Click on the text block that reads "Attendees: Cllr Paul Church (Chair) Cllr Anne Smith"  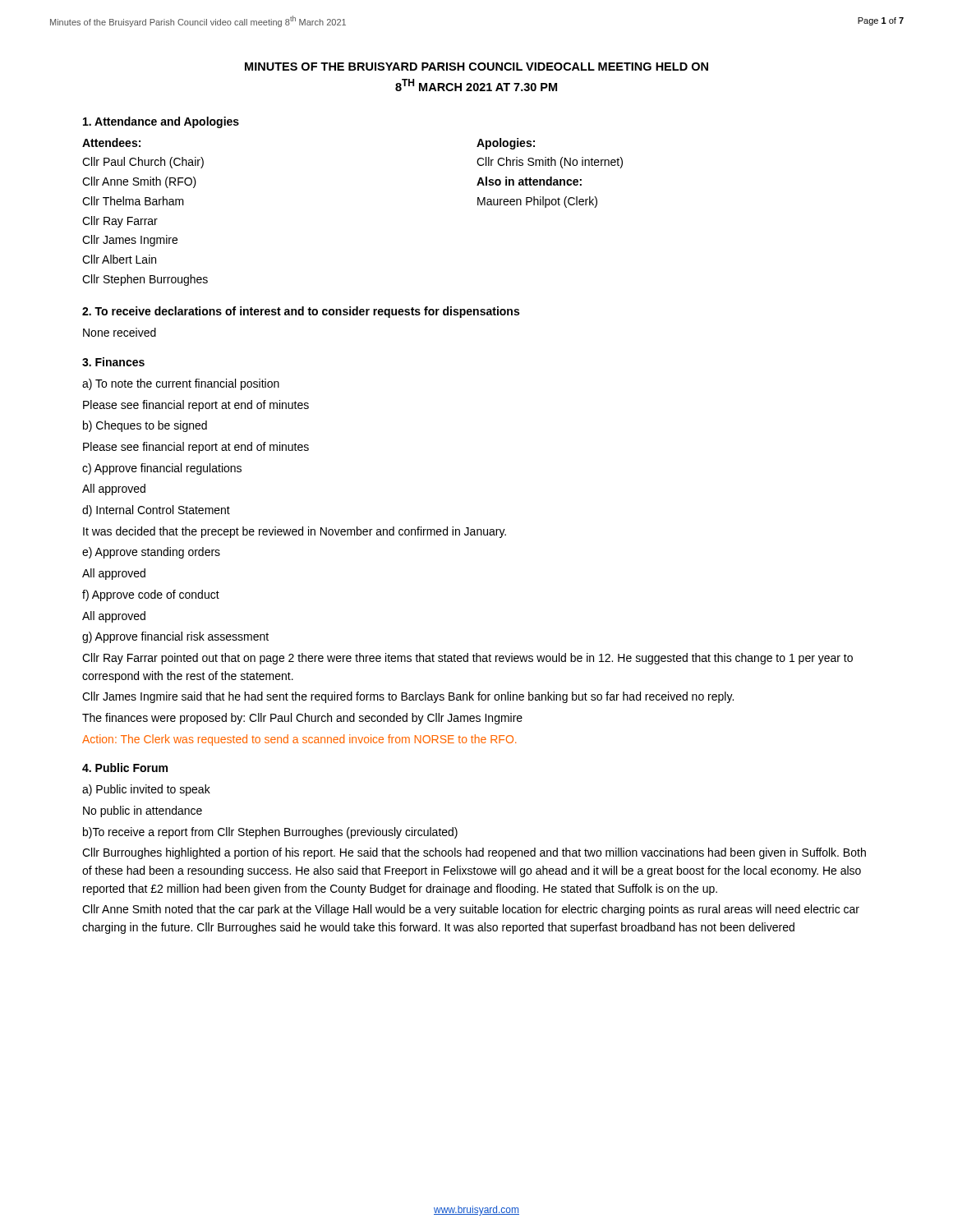tap(111, 143)
